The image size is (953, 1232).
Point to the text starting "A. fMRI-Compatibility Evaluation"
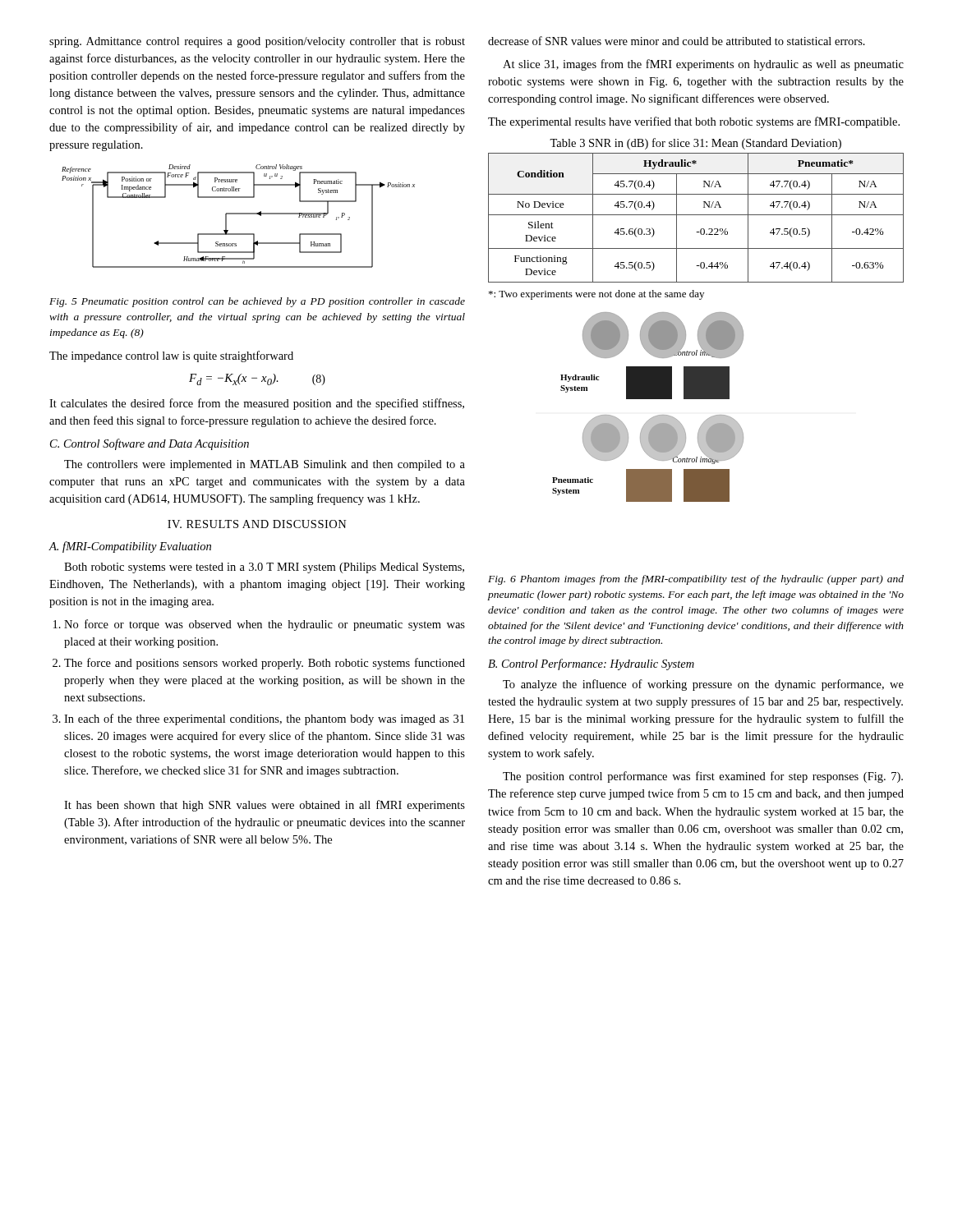point(130,547)
